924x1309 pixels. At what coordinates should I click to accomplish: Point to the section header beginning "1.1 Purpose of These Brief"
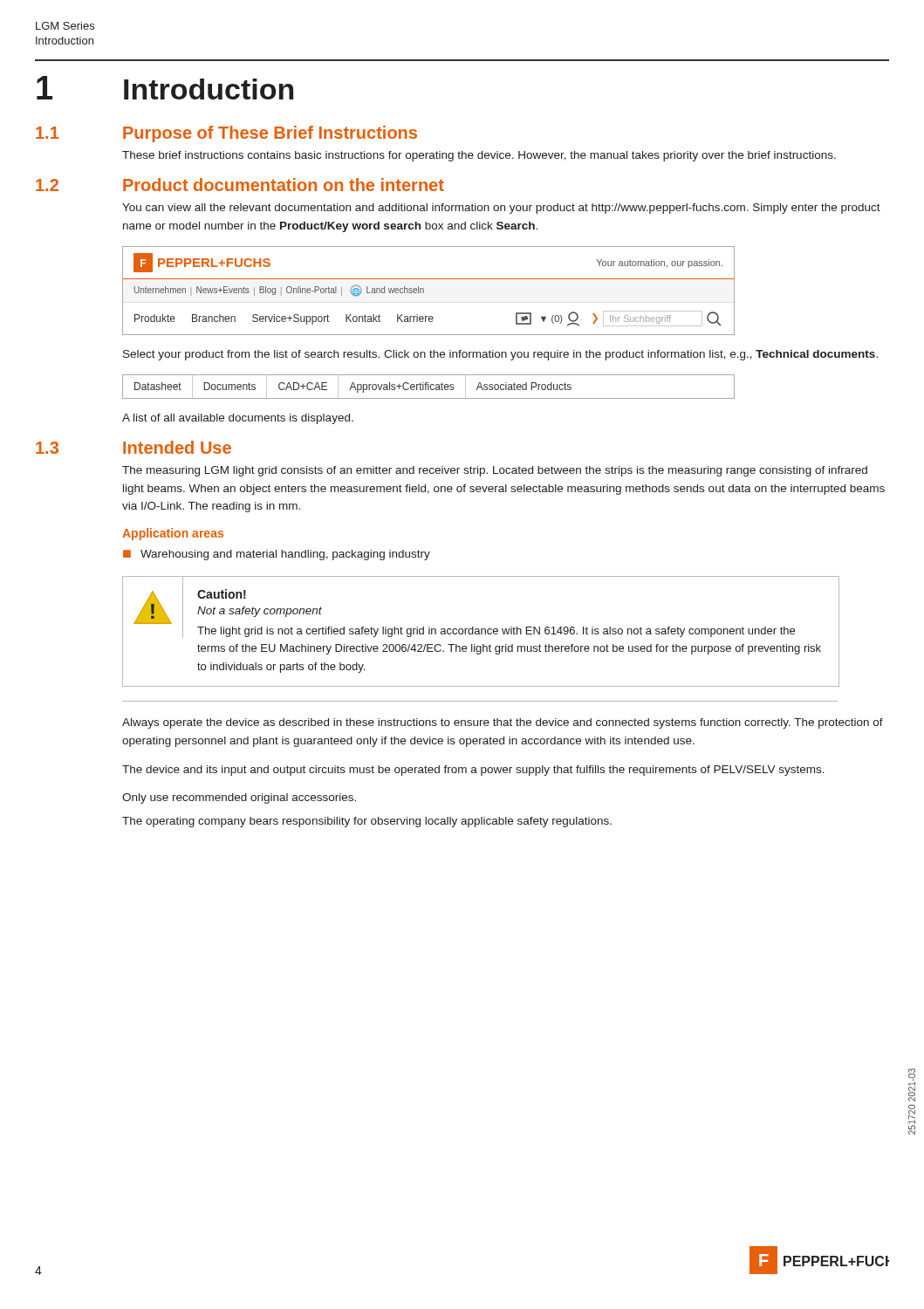coord(226,133)
